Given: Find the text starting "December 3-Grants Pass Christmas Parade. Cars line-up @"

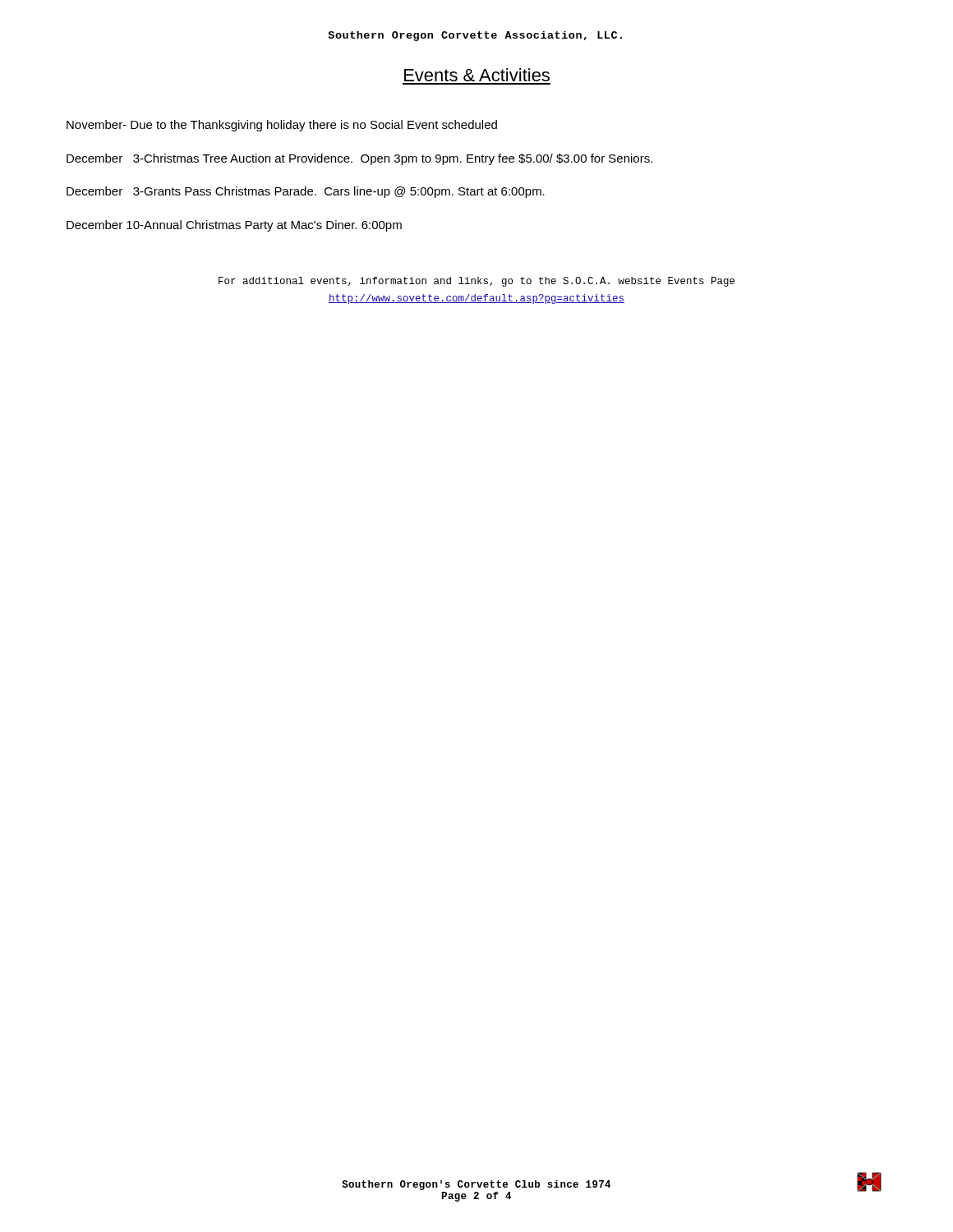Looking at the screenshot, I should click(306, 191).
